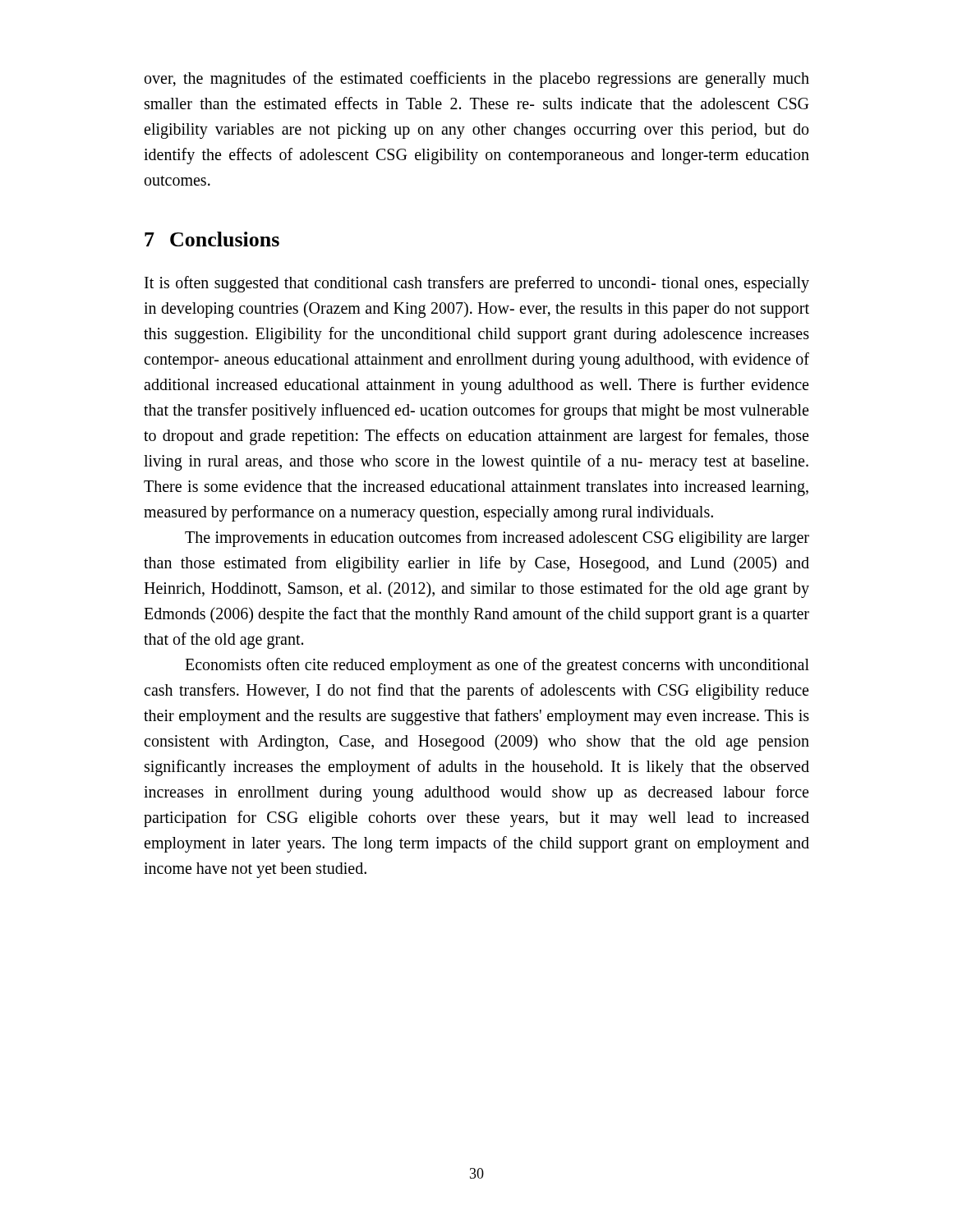Select the element starting "It is often suggested"

point(476,397)
